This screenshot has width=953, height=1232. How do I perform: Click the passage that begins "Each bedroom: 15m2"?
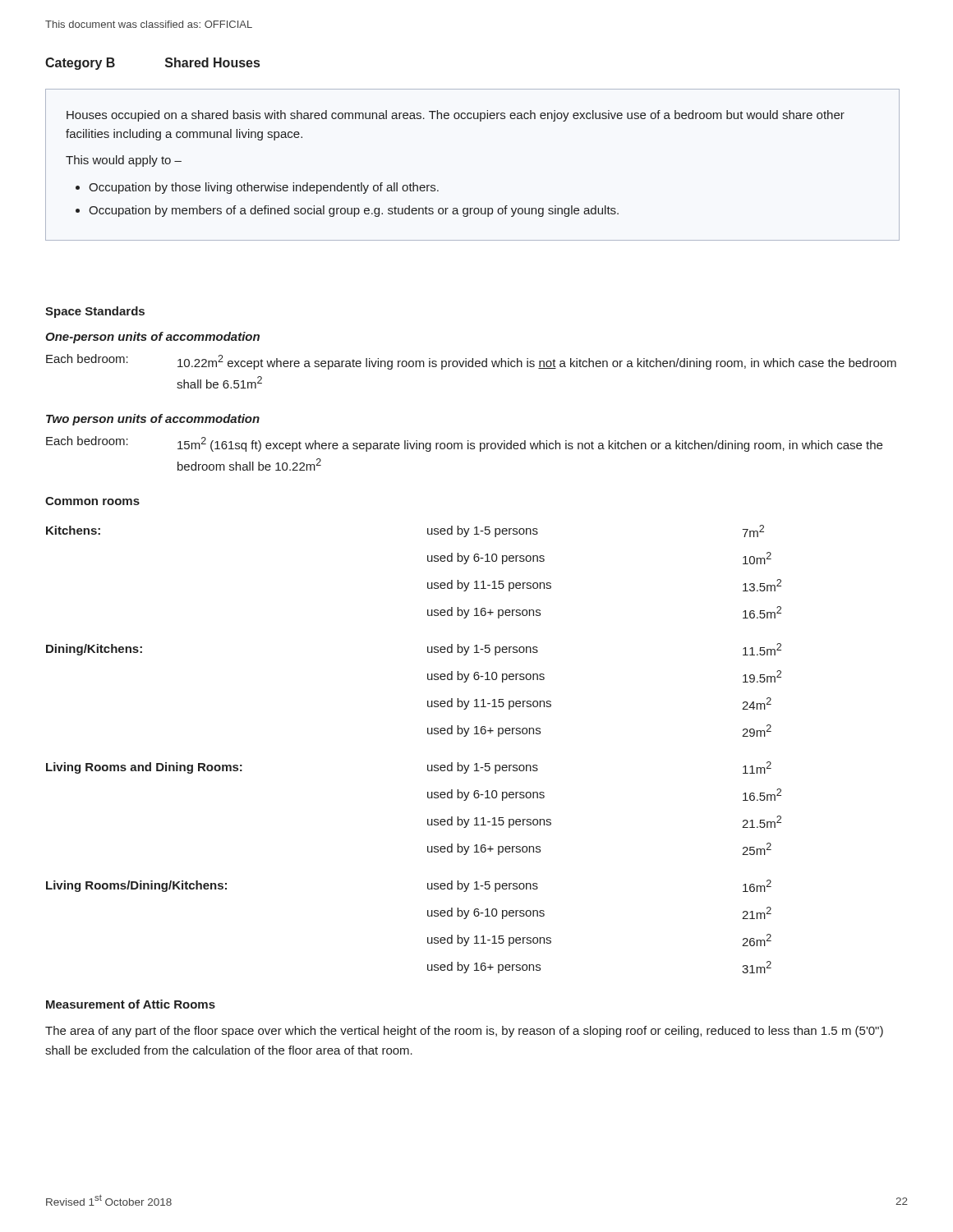[x=472, y=455]
